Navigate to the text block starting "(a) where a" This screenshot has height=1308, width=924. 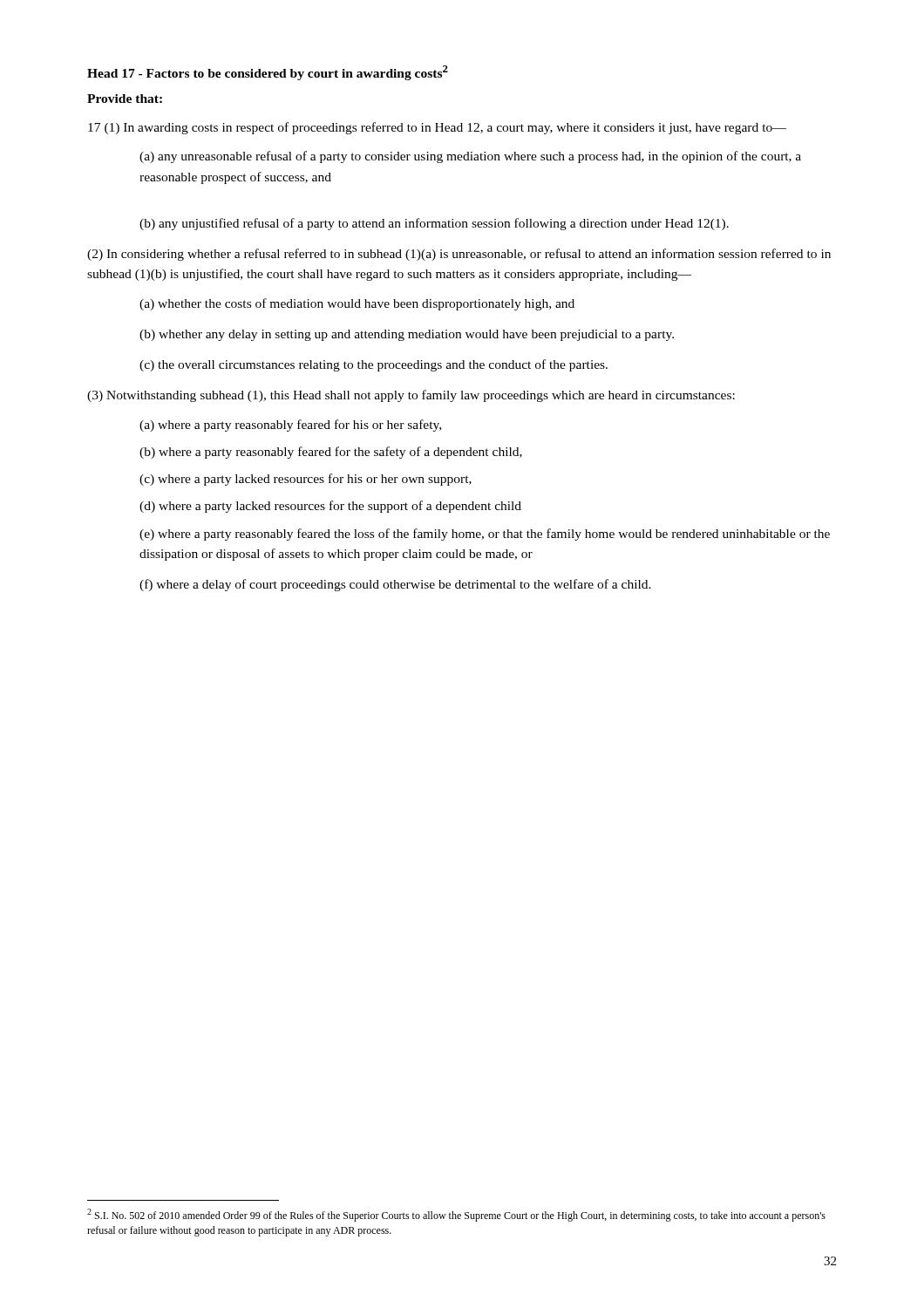[291, 424]
